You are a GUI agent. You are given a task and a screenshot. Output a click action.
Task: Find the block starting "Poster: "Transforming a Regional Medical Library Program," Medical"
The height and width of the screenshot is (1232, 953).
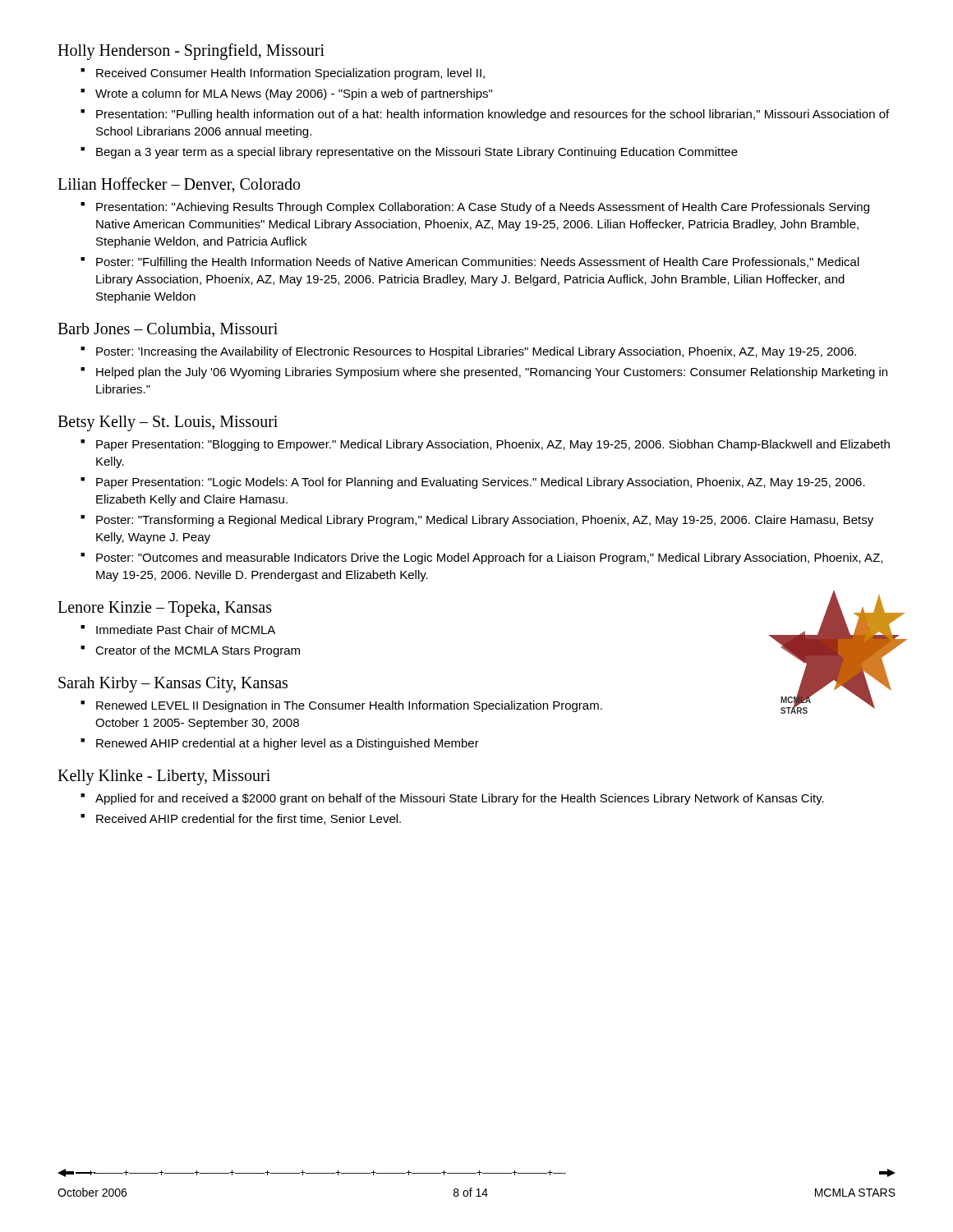click(484, 528)
